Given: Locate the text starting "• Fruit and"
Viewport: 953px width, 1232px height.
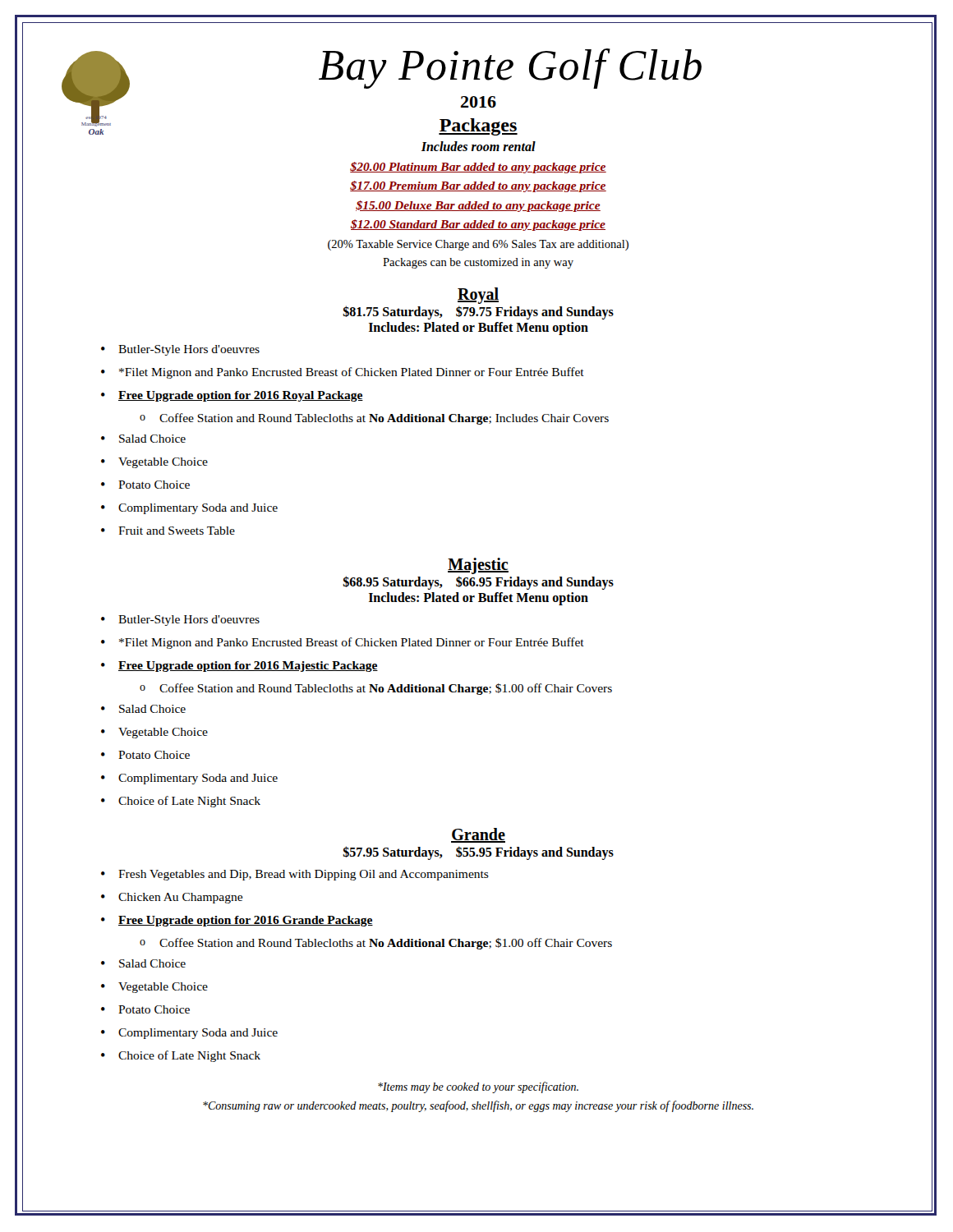Looking at the screenshot, I should 168,531.
